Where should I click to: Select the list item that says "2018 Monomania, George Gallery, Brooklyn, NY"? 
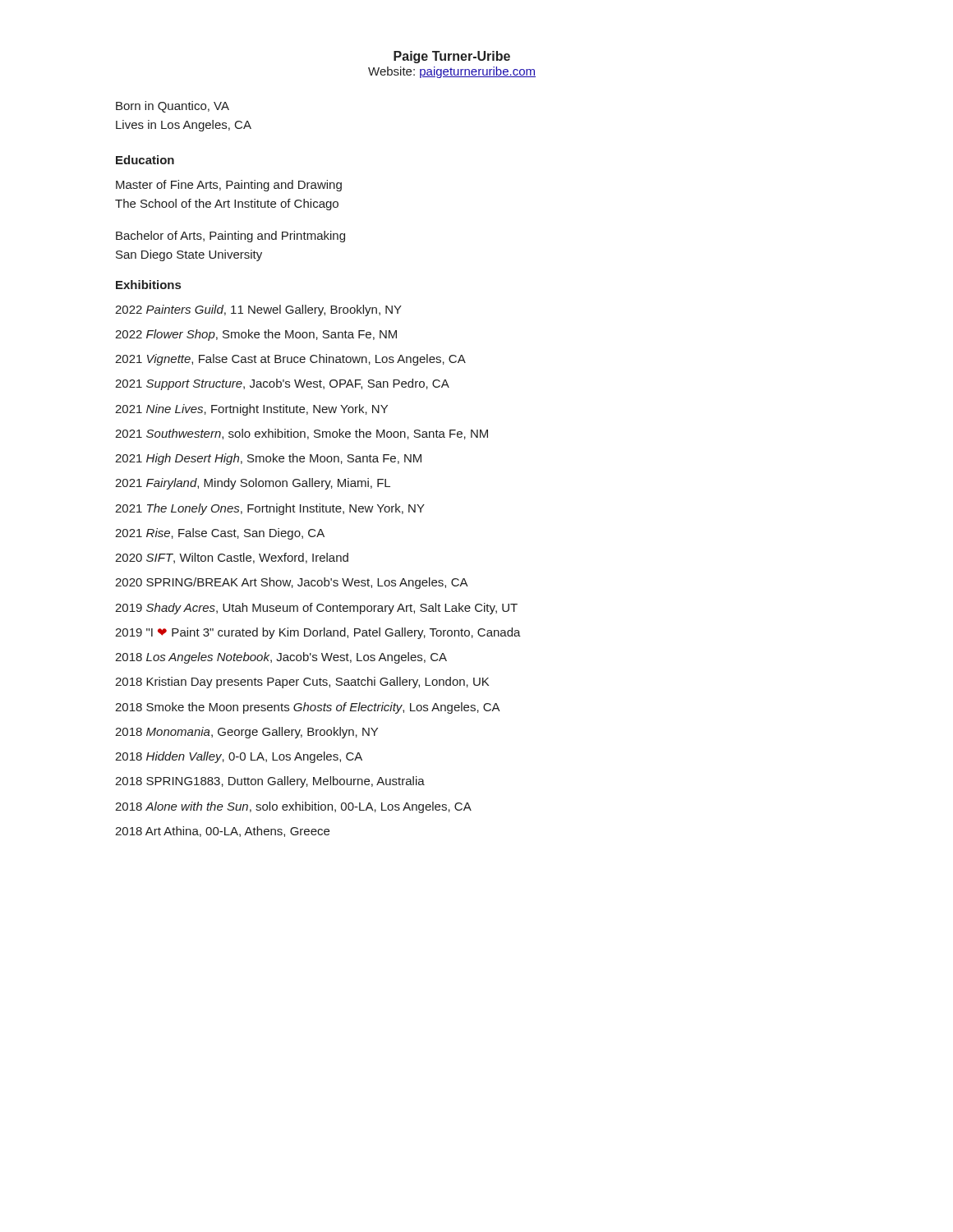(247, 731)
